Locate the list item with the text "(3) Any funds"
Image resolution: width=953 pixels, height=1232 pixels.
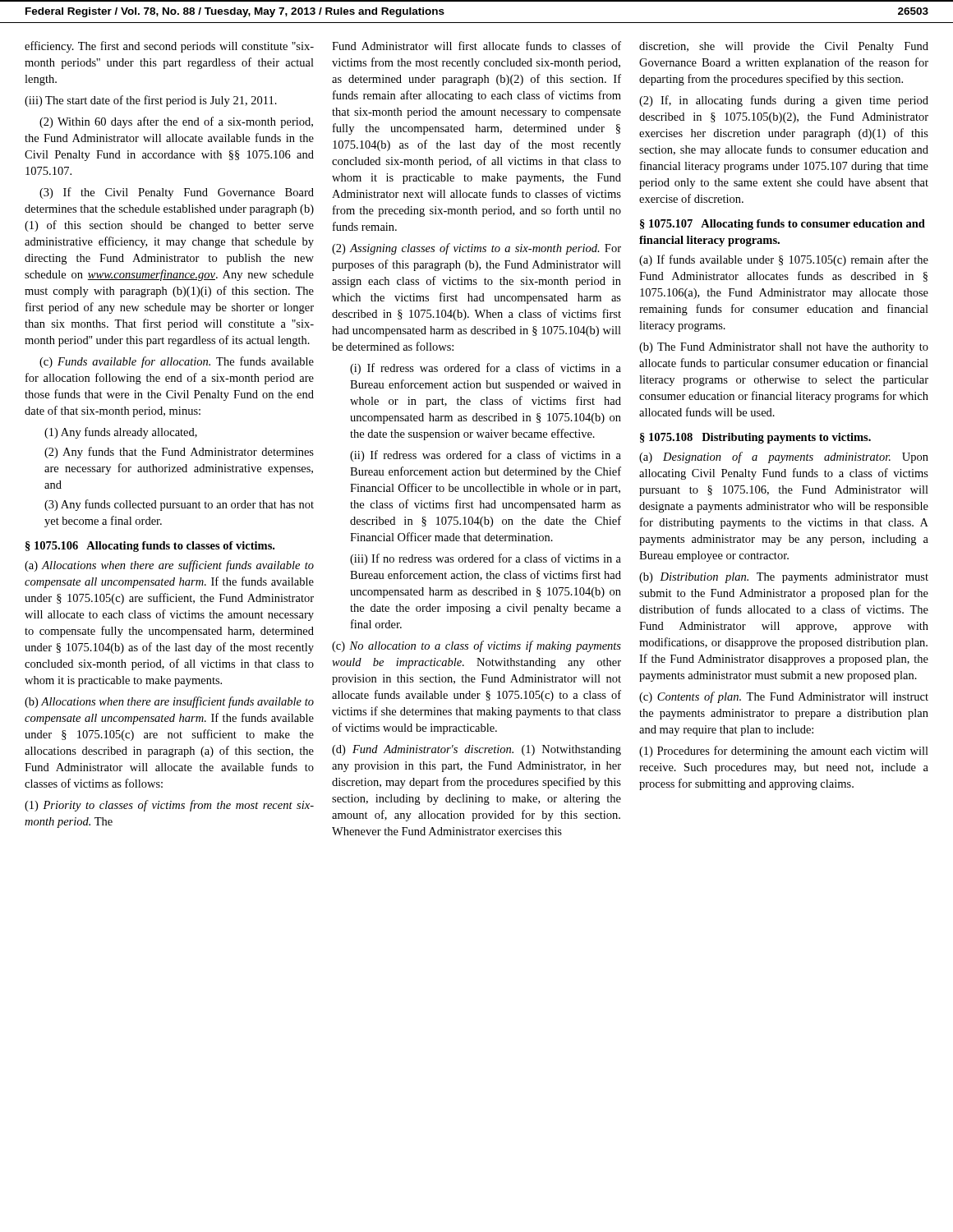point(169,512)
